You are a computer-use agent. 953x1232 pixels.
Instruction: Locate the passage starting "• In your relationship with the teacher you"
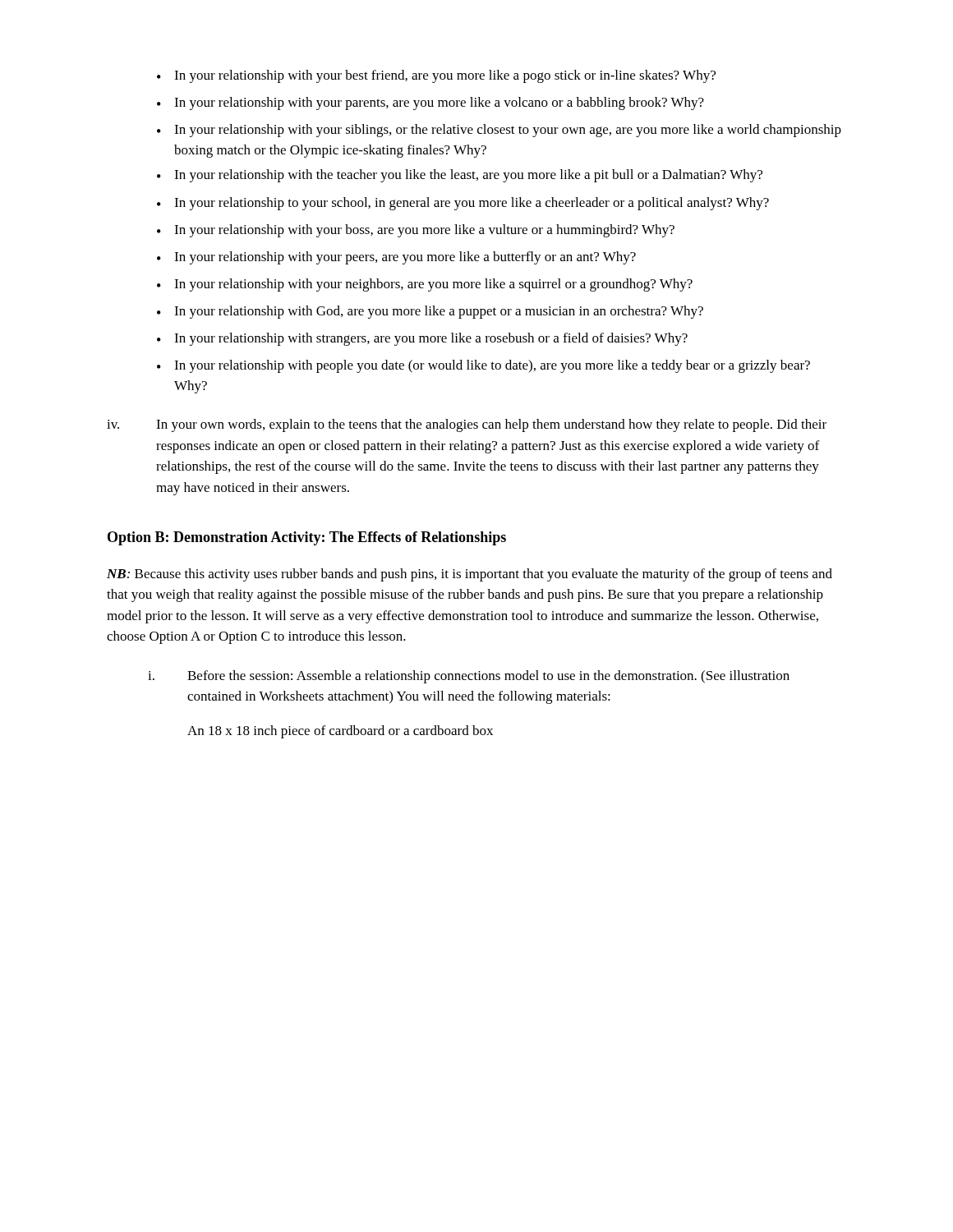coord(501,177)
